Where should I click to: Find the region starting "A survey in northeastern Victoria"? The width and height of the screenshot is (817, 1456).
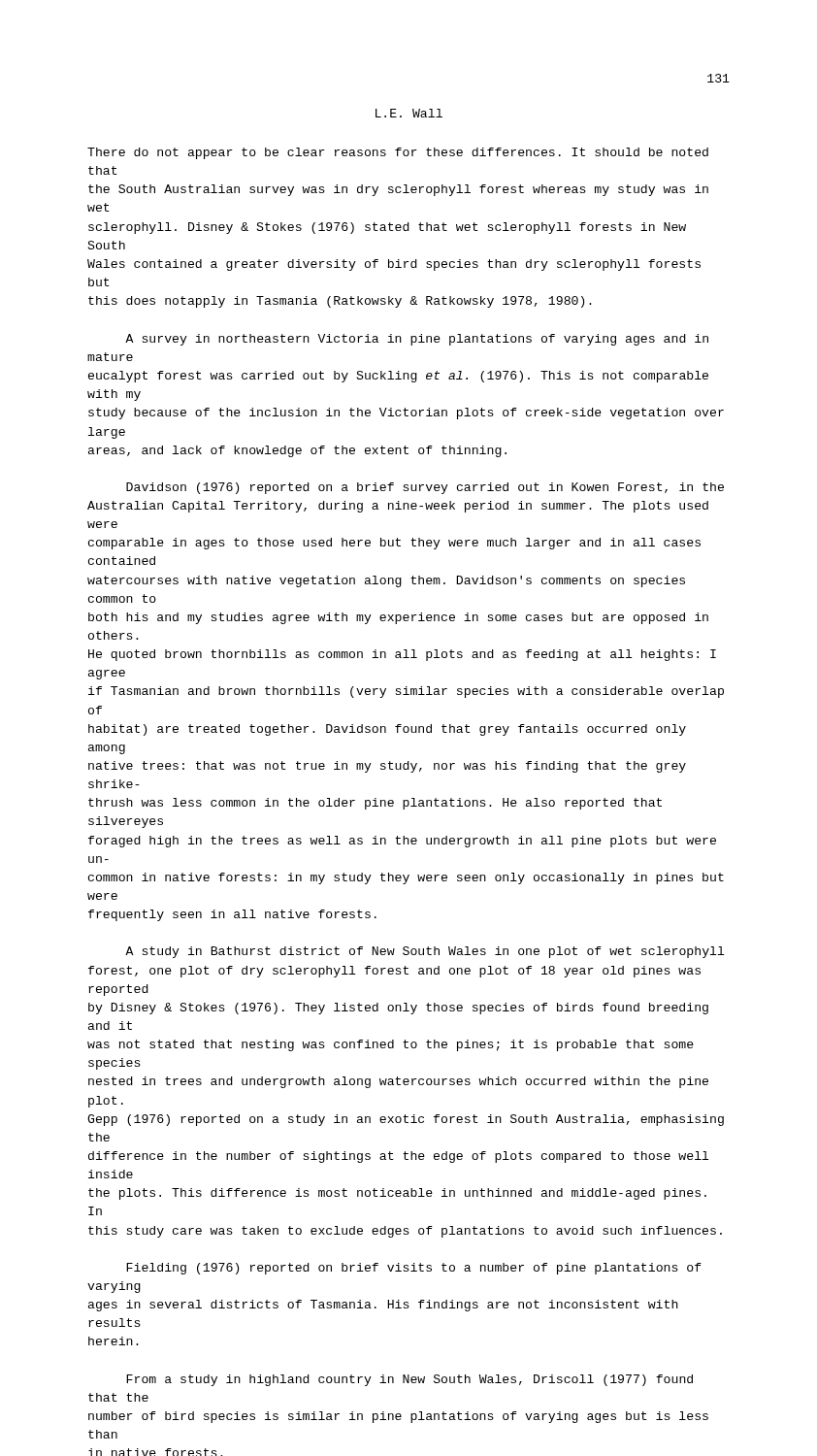(417, 340)
